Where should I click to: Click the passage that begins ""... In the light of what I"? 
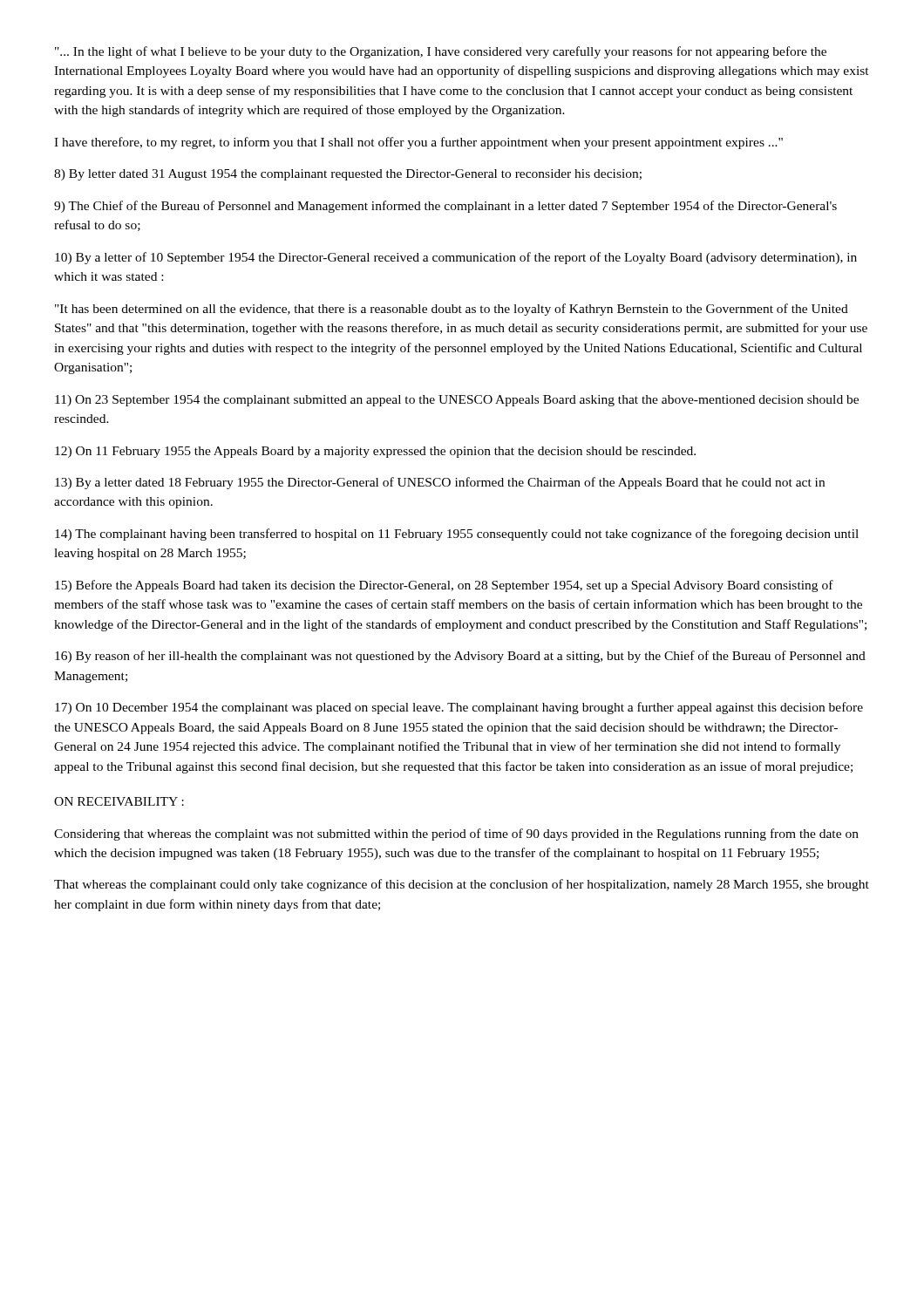tap(461, 80)
